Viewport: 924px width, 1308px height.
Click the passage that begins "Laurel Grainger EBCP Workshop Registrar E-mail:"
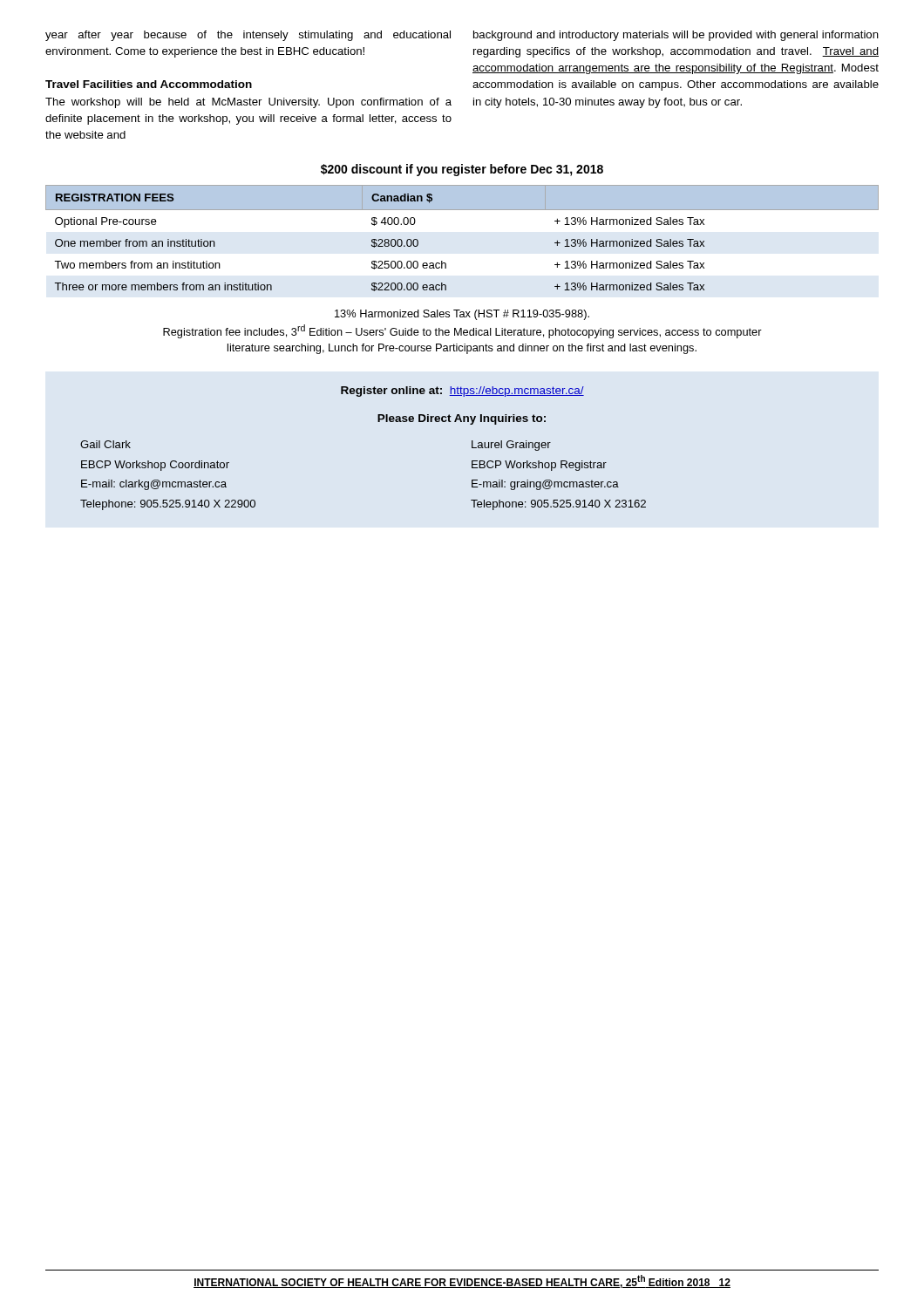(559, 474)
